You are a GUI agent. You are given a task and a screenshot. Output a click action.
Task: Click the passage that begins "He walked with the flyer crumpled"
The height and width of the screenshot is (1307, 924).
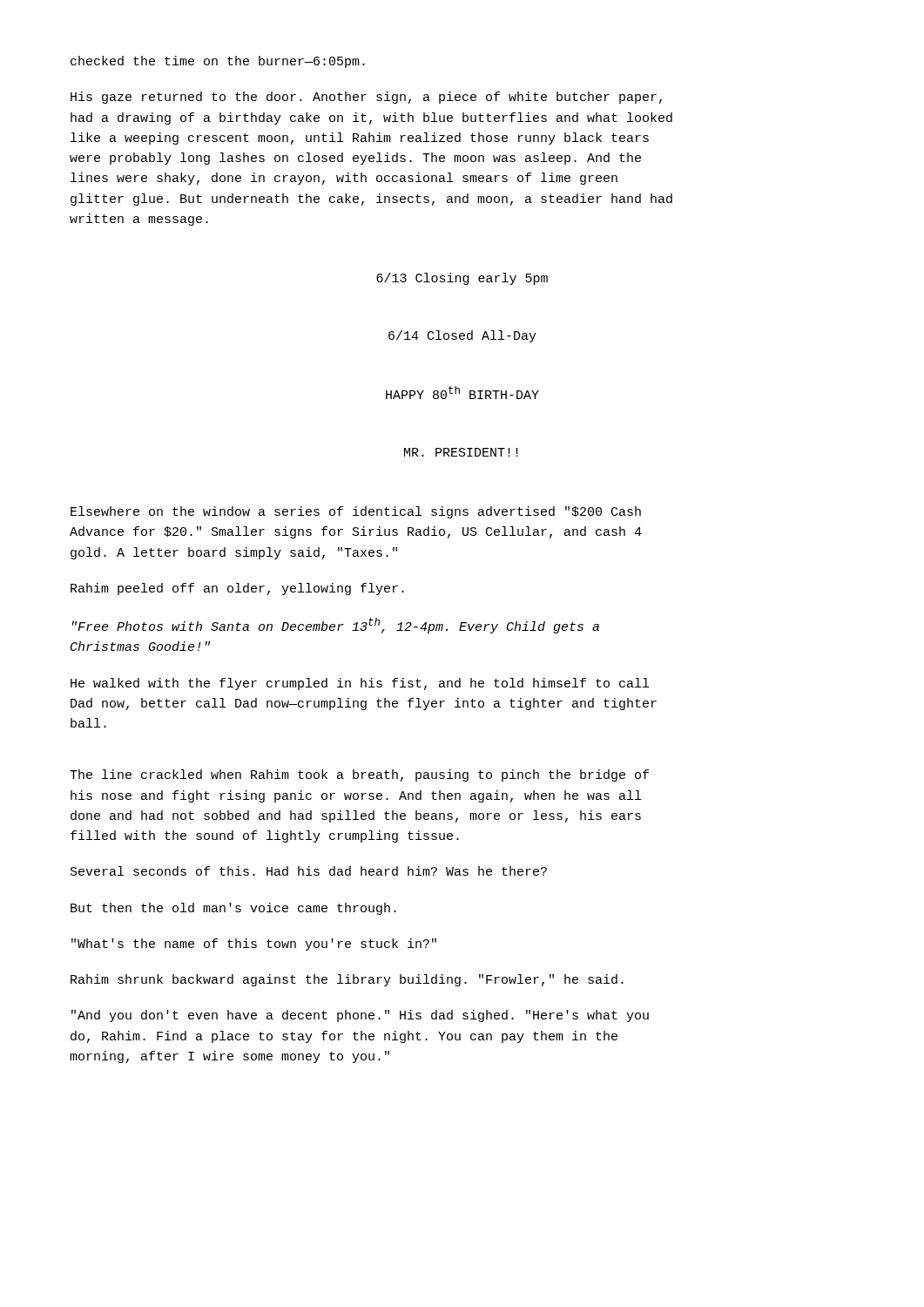pyautogui.click(x=364, y=704)
